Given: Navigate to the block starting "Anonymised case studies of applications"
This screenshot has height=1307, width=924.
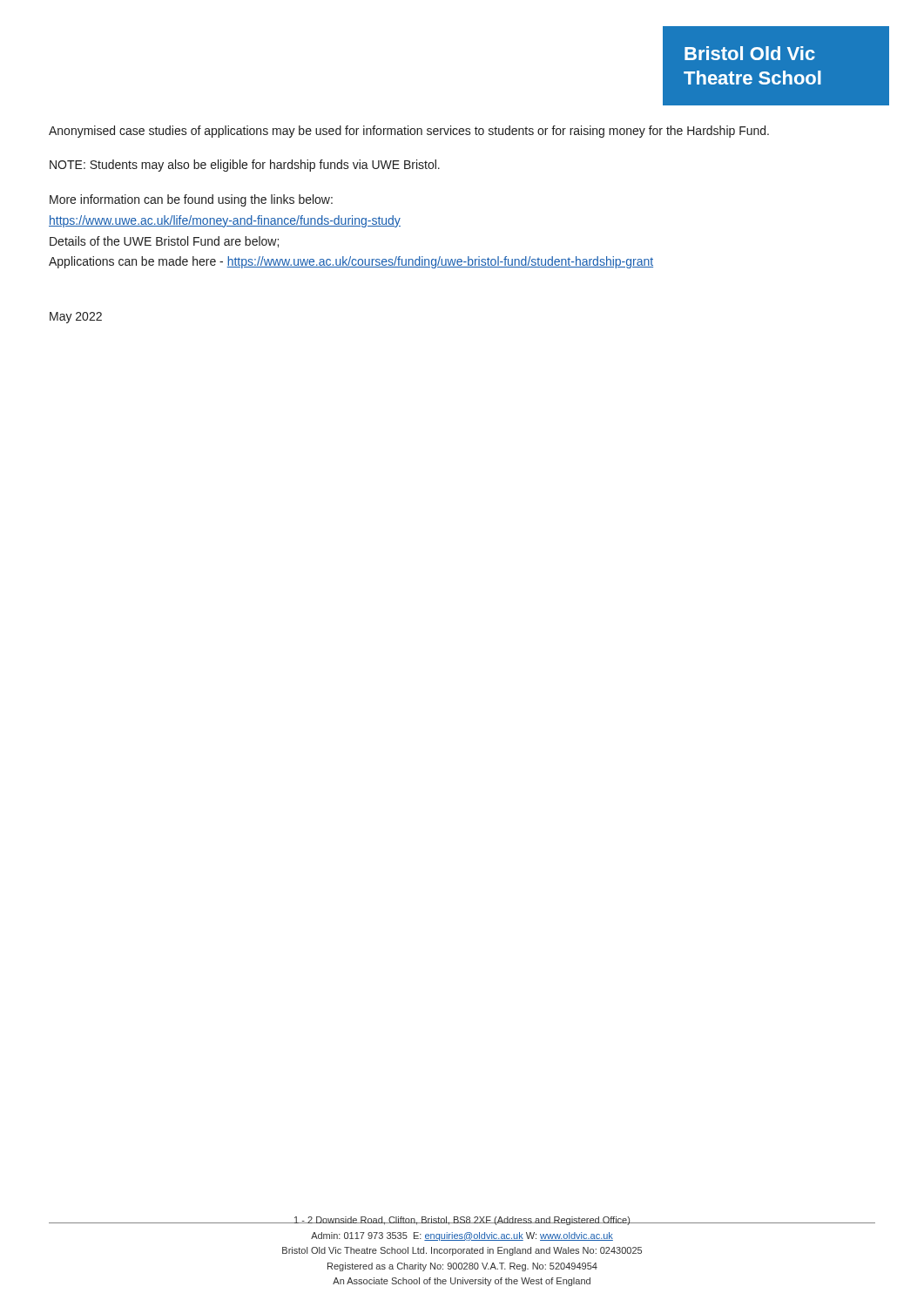Looking at the screenshot, I should 409,131.
